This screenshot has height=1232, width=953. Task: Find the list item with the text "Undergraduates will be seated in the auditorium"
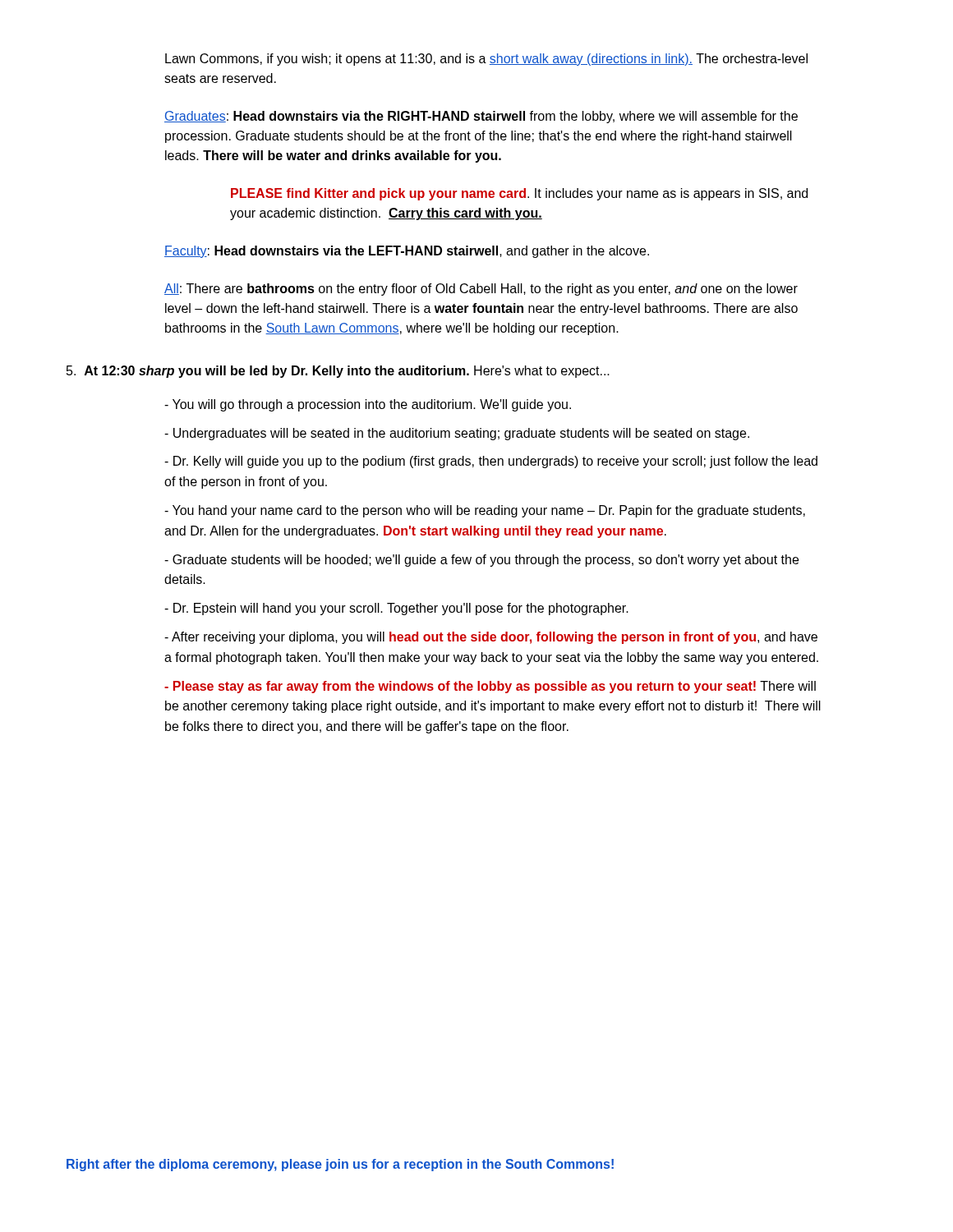tap(457, 433)
